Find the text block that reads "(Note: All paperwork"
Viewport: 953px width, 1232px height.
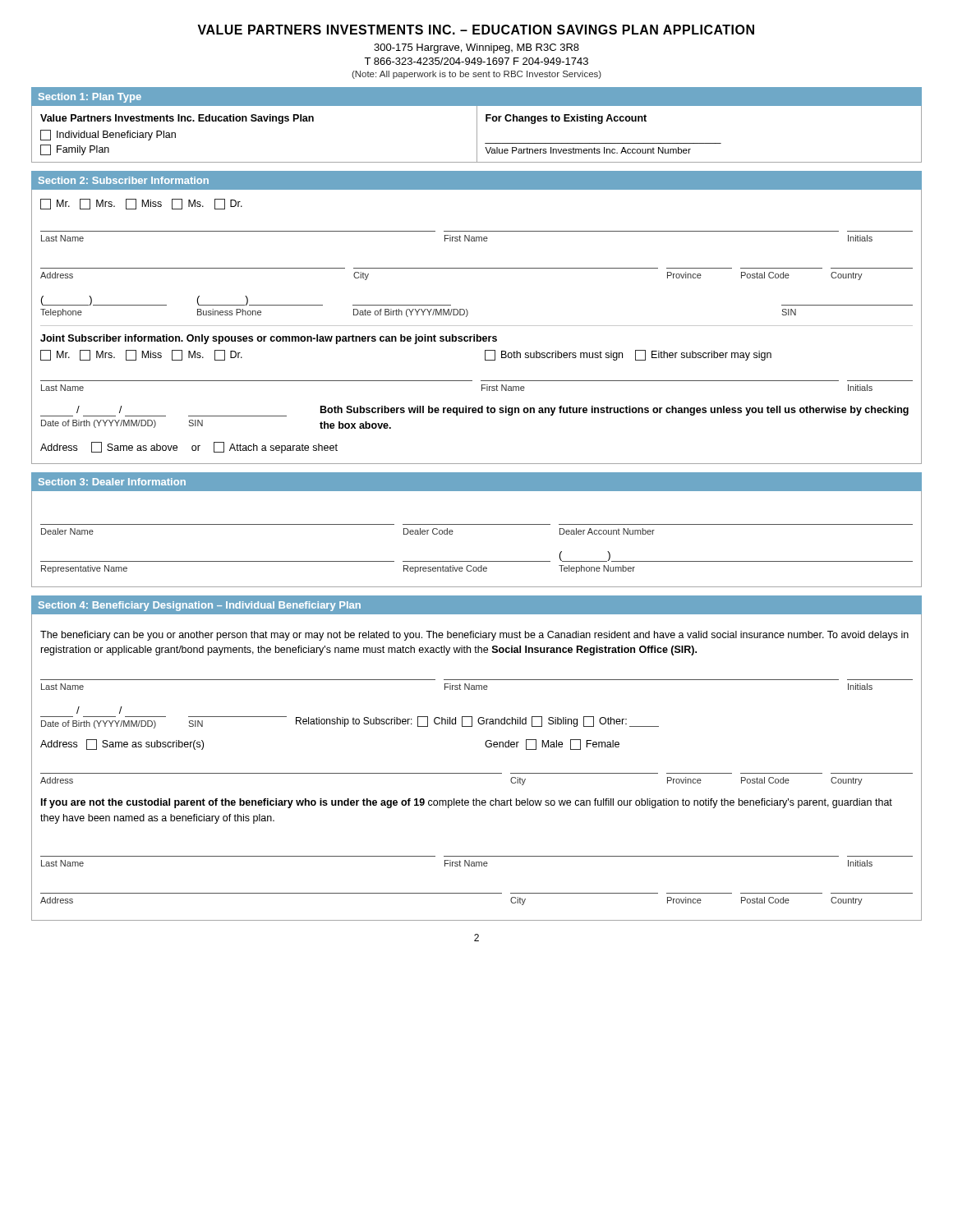click(476, 74)
